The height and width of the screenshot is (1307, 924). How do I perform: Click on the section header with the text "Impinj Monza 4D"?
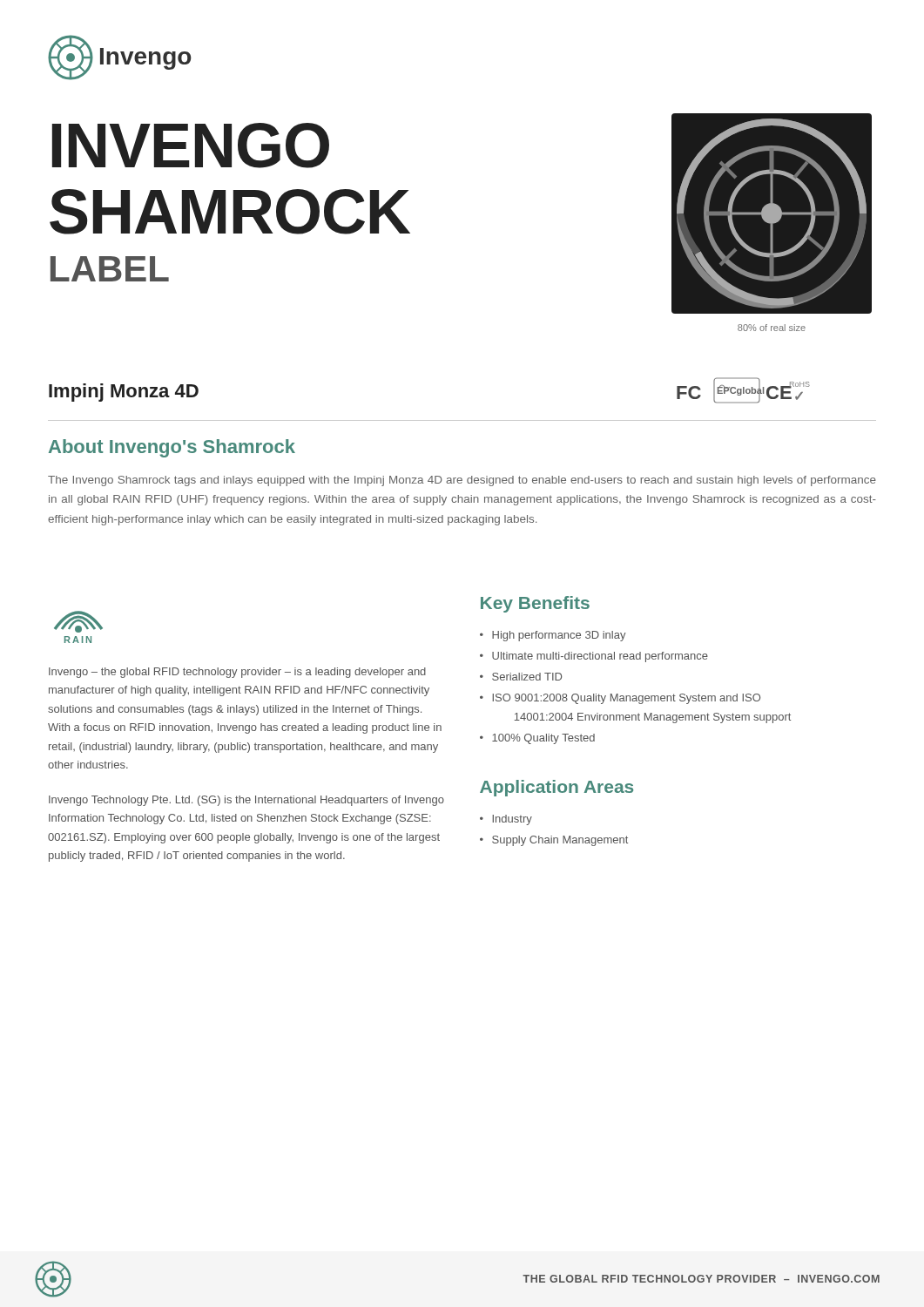point(123,391)
